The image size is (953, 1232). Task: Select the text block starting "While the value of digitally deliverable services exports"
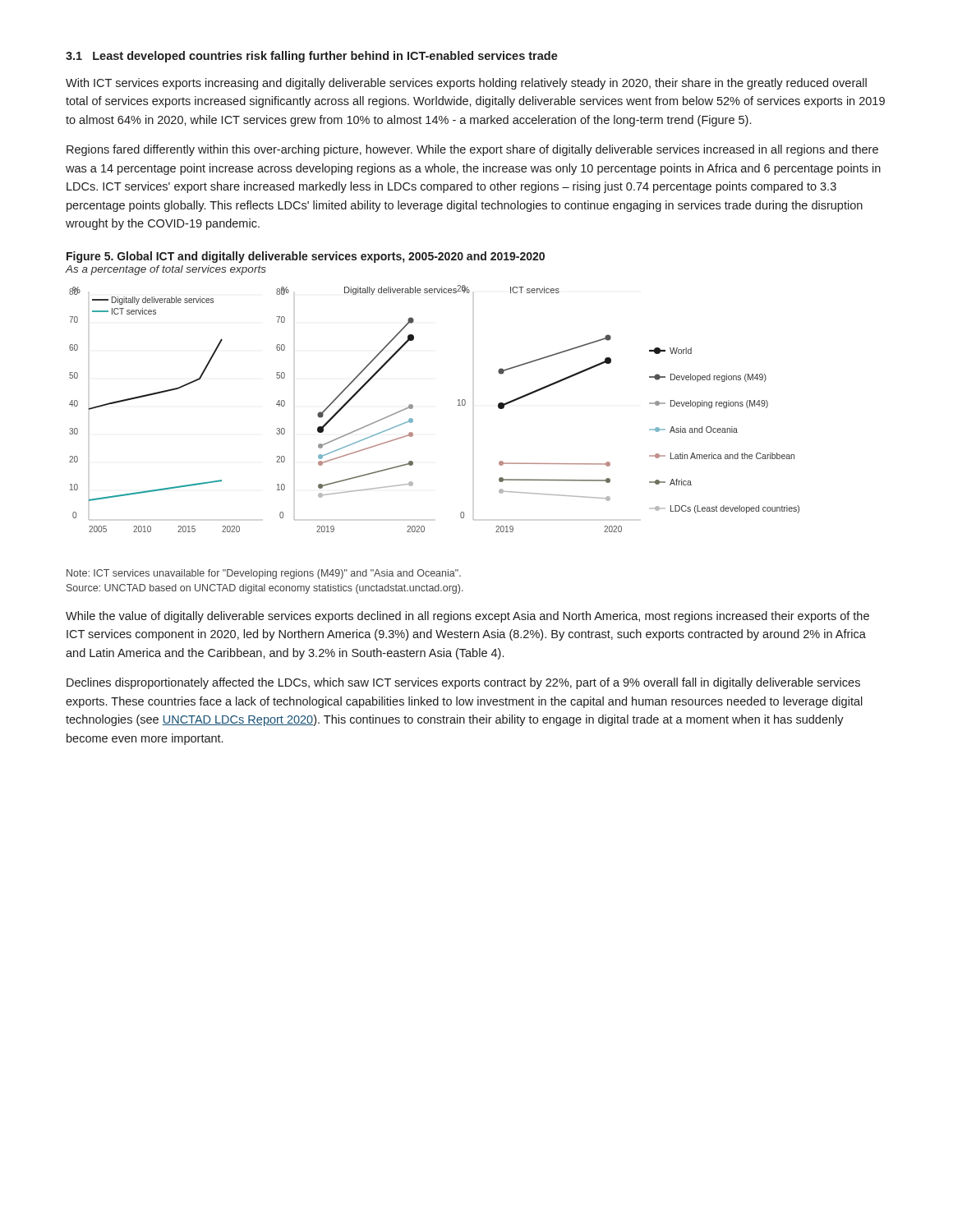pos(468,634)
